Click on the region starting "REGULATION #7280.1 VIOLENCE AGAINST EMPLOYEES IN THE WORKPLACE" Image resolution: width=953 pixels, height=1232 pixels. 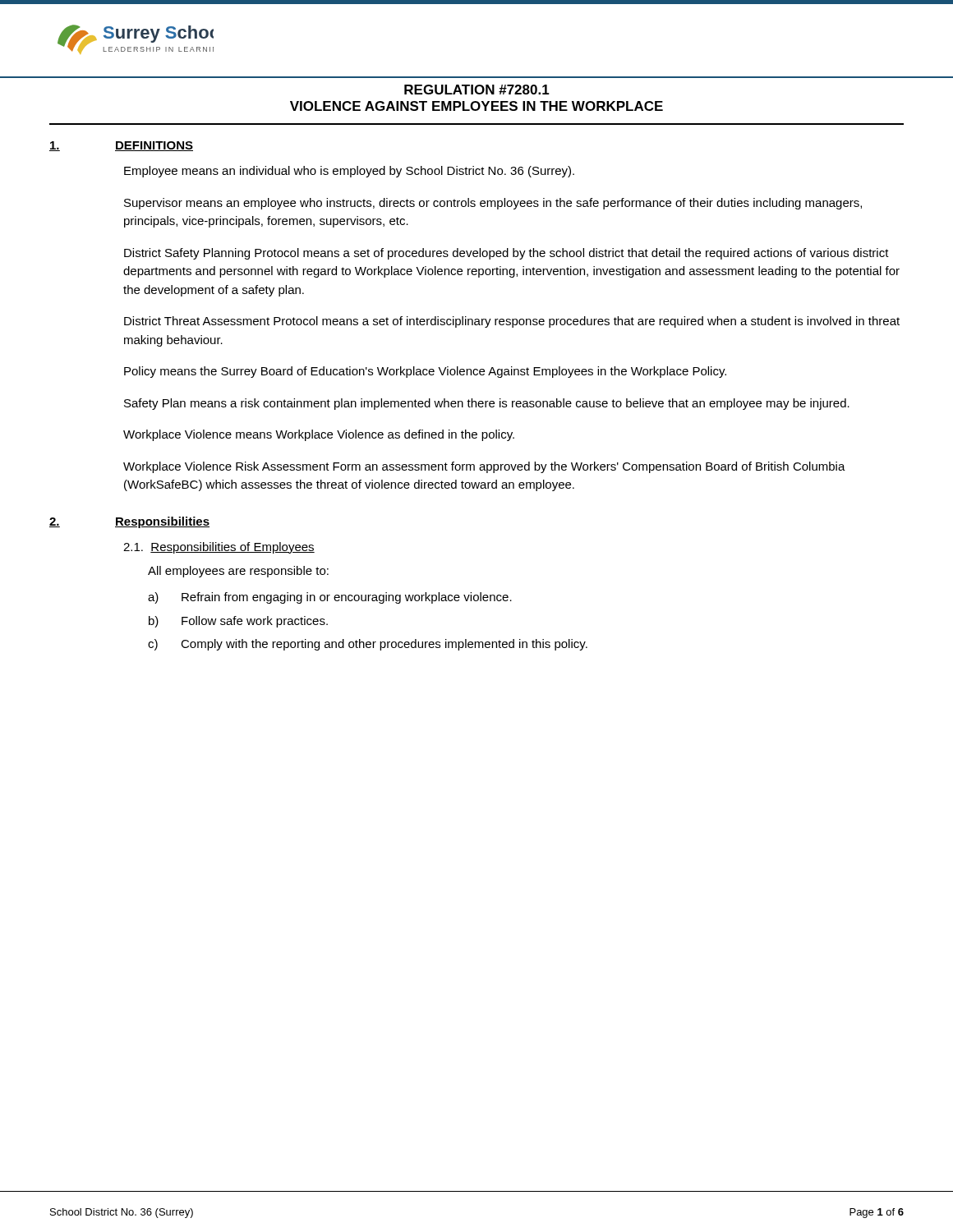(x=476, y=99)
